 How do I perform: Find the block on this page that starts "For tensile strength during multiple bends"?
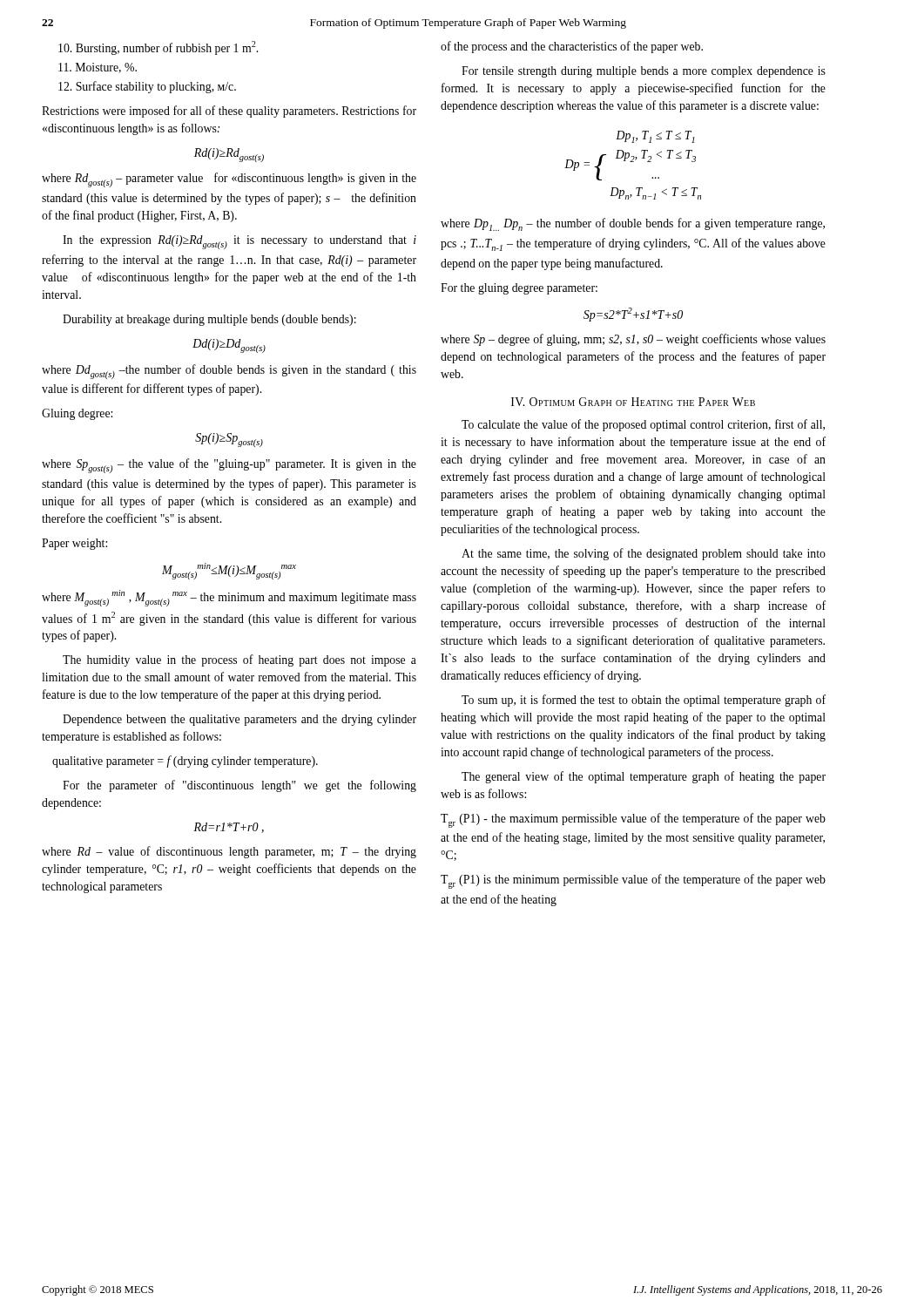tap(633, 88)
